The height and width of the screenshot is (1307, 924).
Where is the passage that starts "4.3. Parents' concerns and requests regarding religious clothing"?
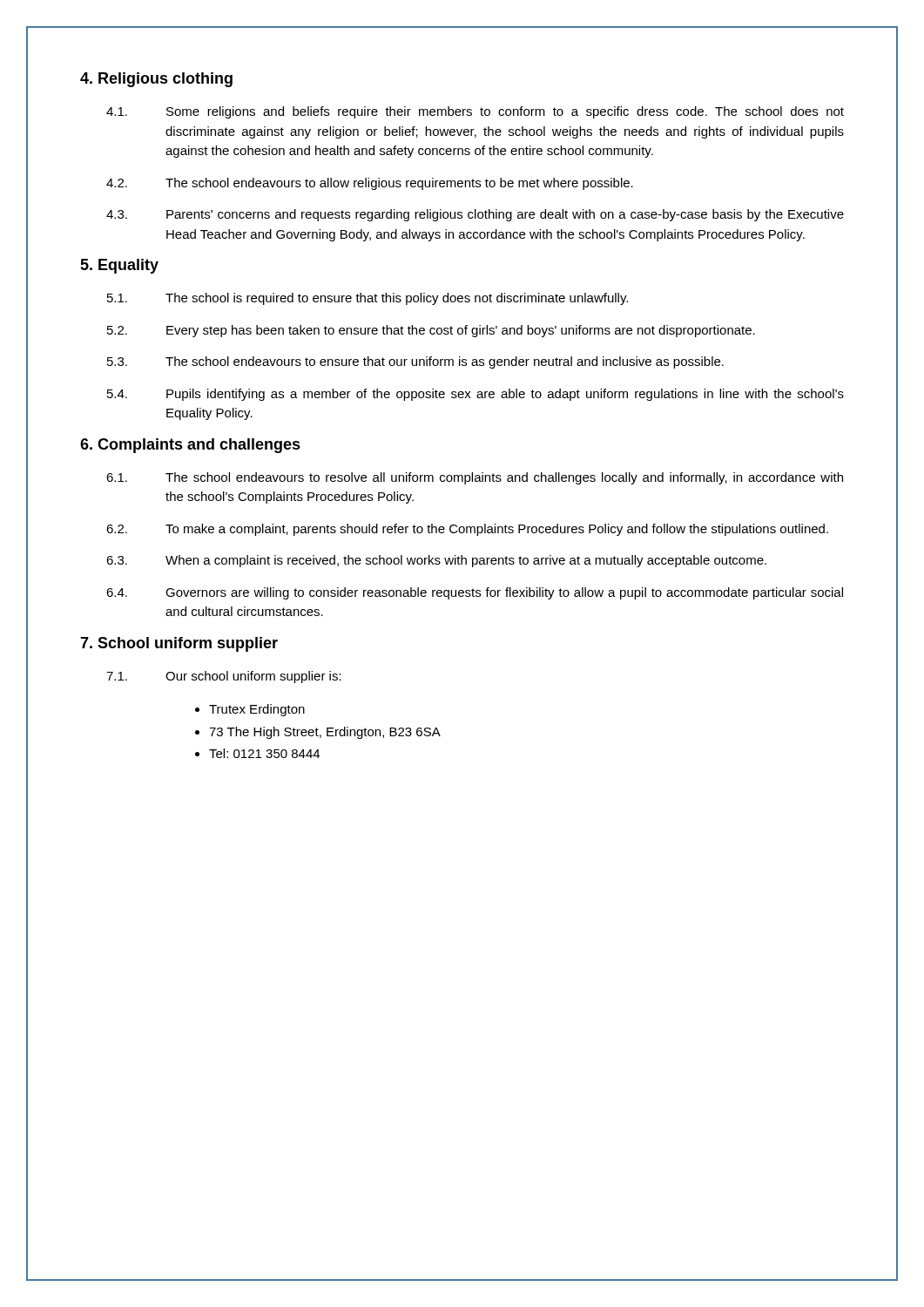(x=462, y=224)
